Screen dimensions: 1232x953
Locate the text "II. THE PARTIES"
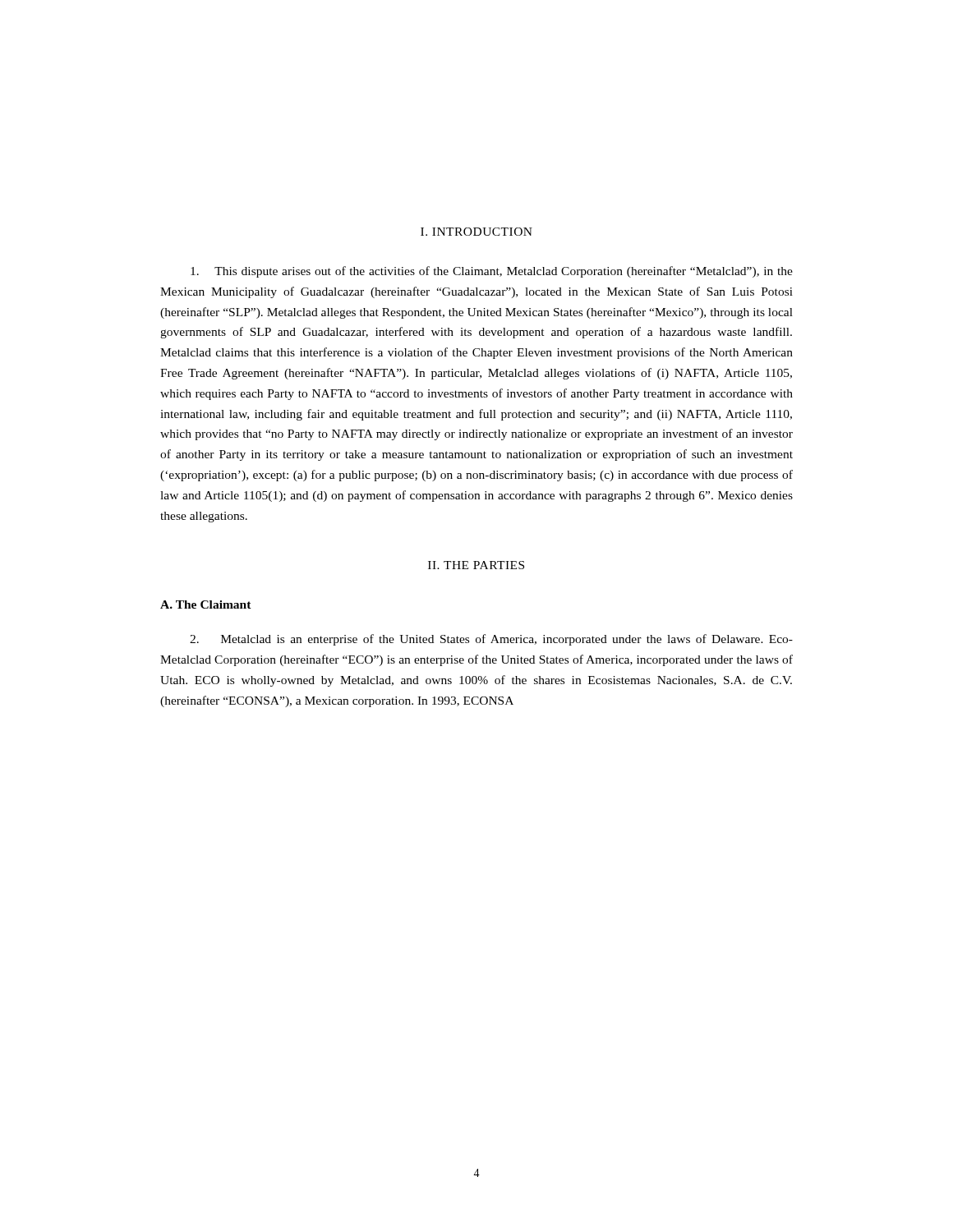pyautogui.click(x=476, y=565)
